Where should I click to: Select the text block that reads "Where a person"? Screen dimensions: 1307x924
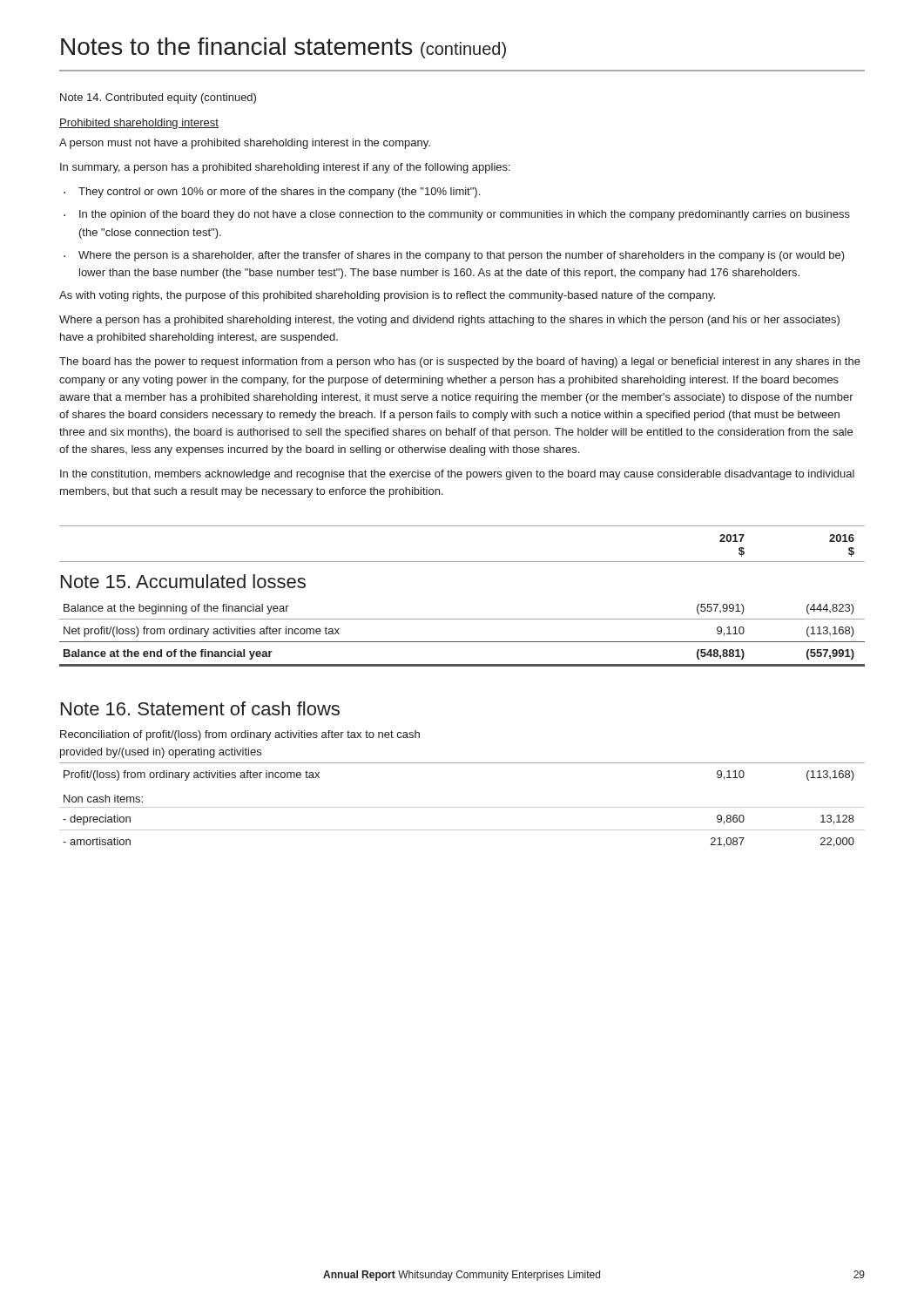click(450, 328)
